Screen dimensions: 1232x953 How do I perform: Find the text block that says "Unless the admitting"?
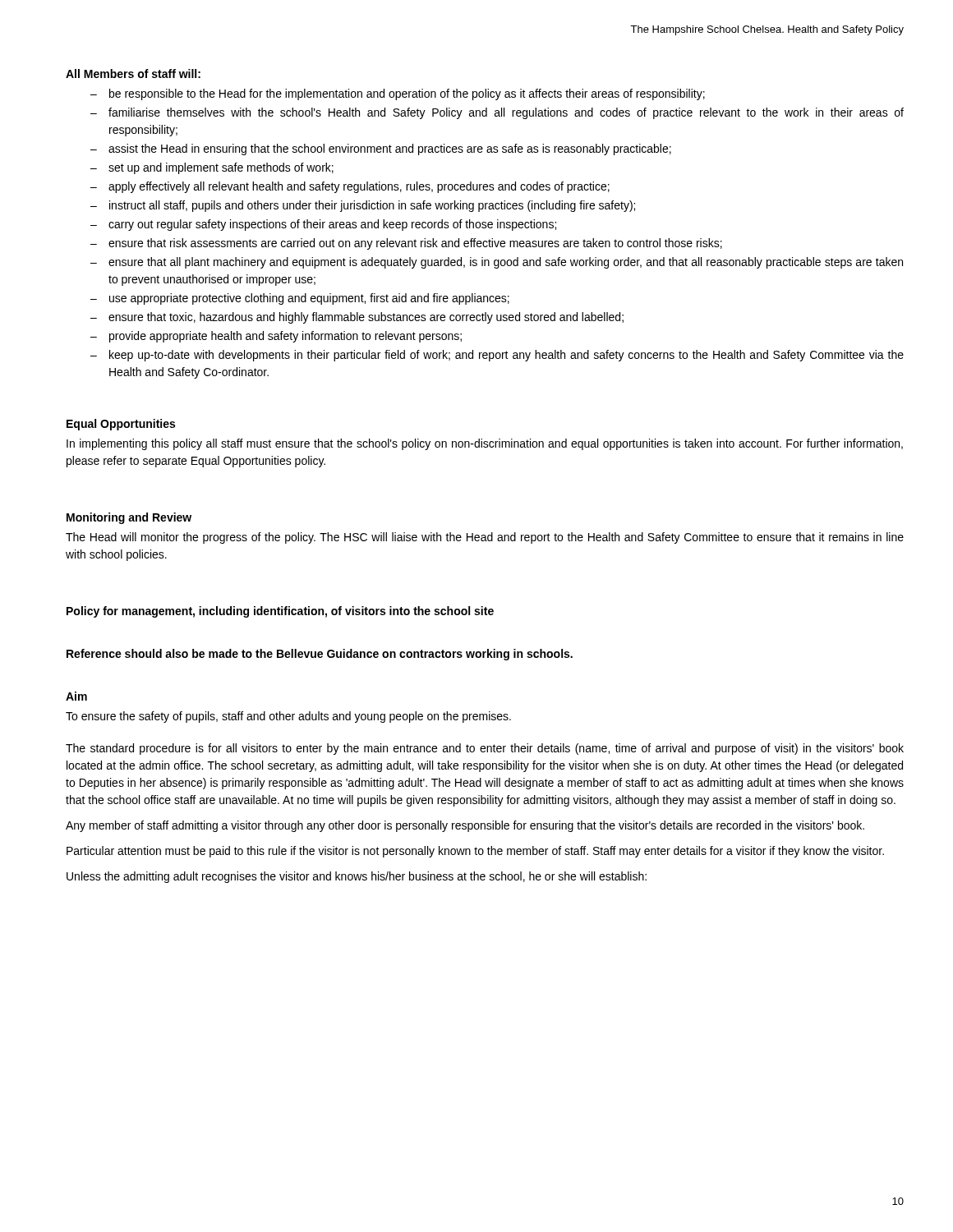coord(357,876)
